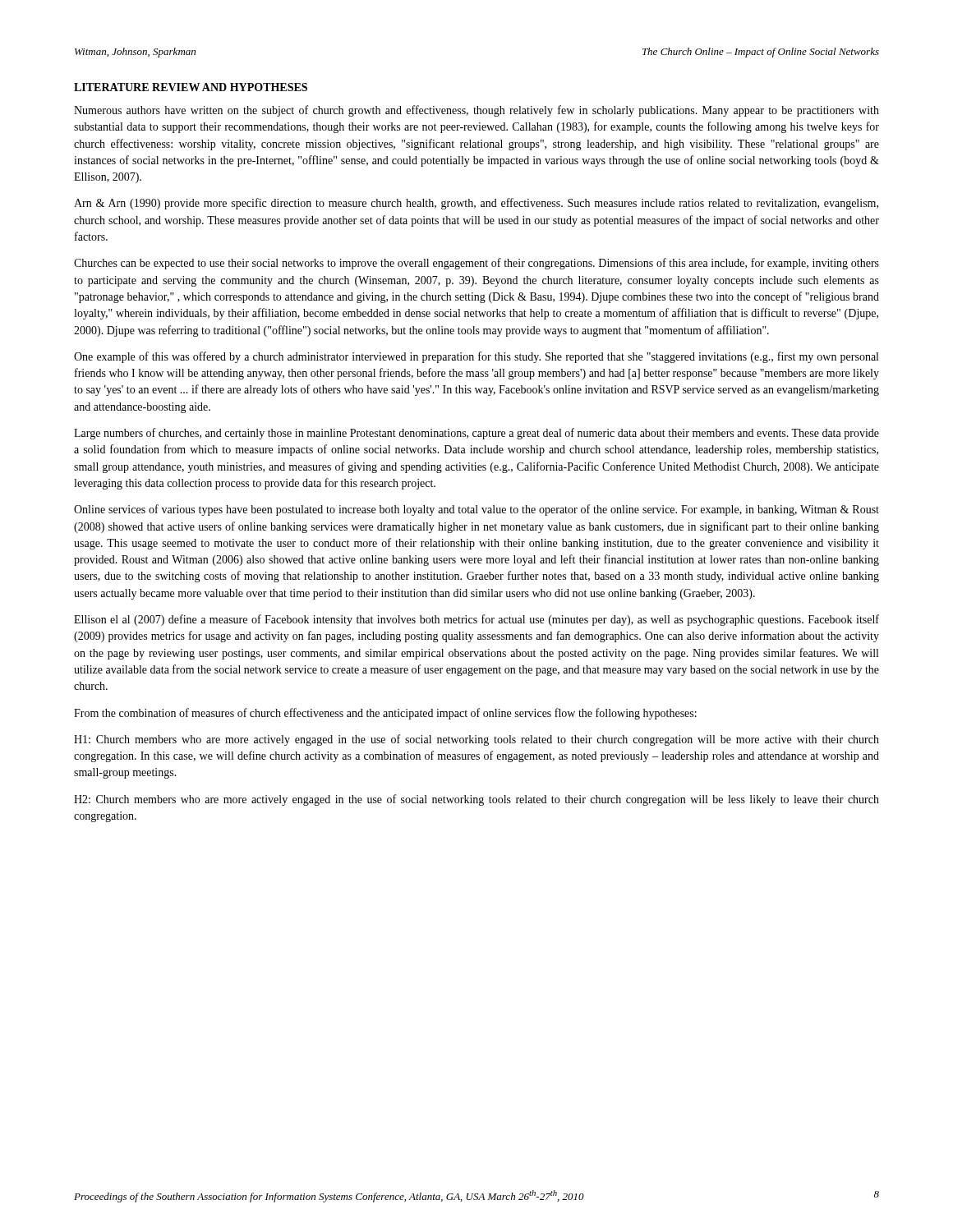This screenshot has height=1232, width=953.
Task: Find the text block that reads "Online services of various types have been"
Action: (476, 552)
